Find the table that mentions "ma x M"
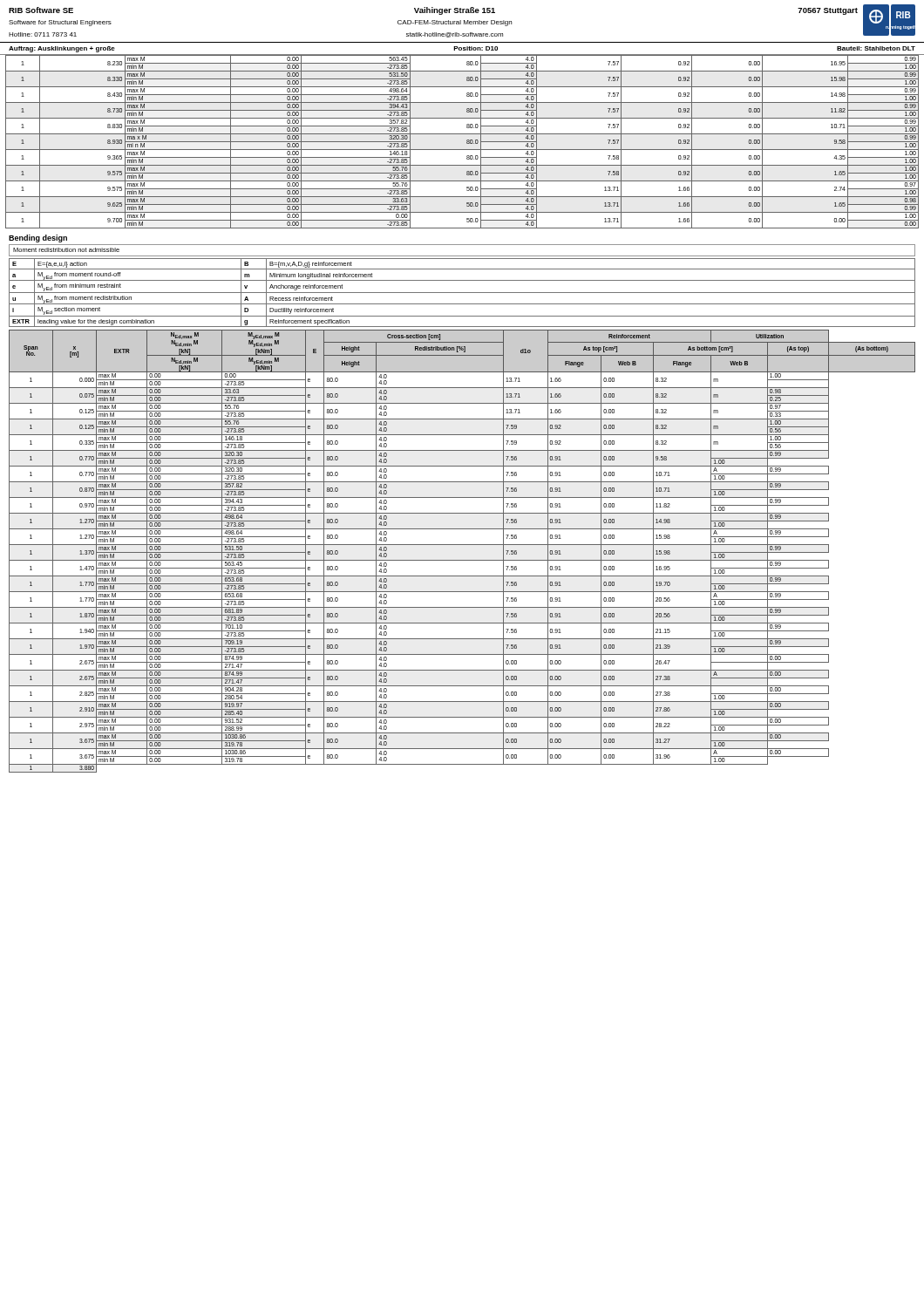The height and width of the screenshot is (1308, 924). click(462, 142)
